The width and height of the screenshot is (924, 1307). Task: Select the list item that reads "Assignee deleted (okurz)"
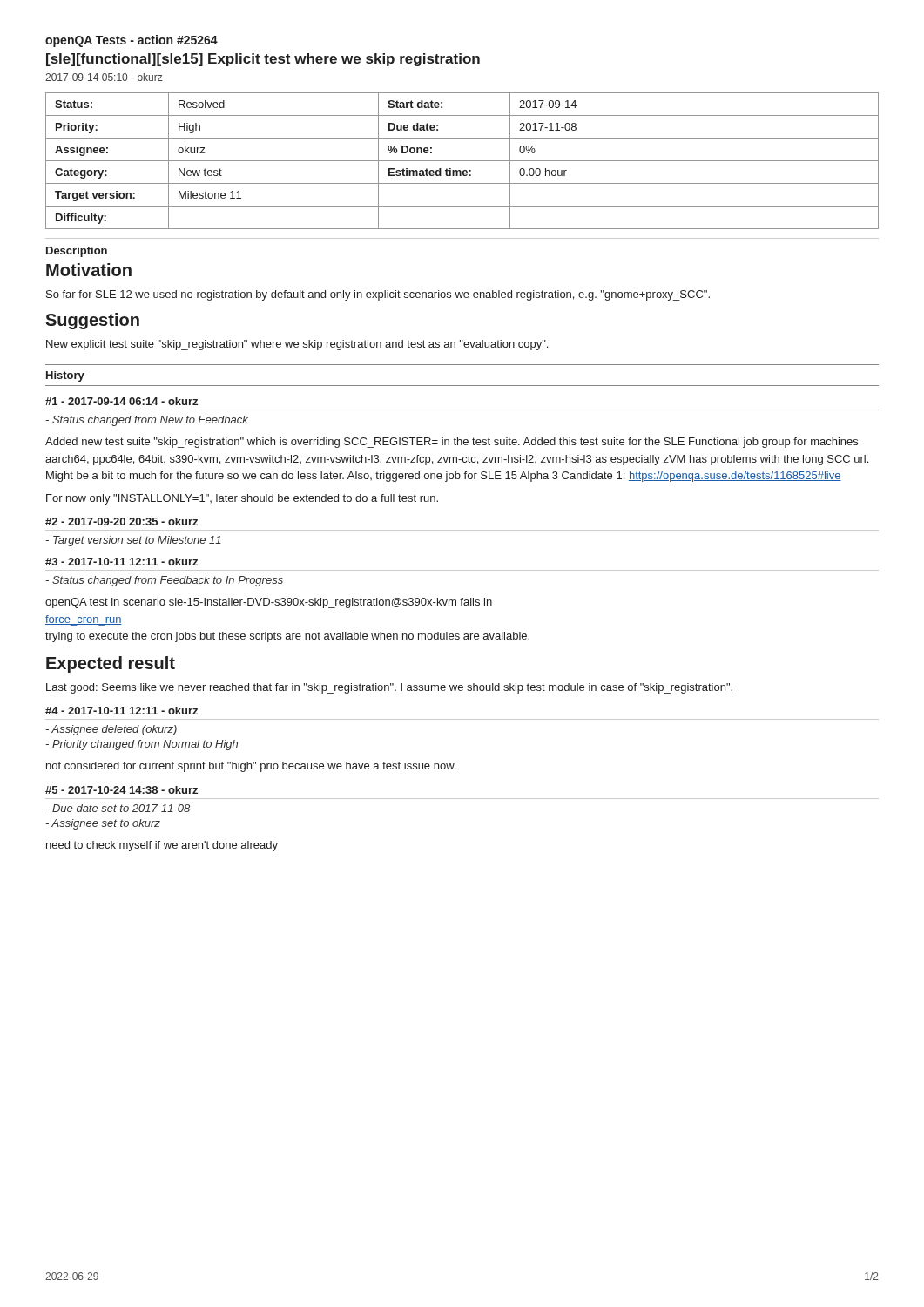pos(111,729)
